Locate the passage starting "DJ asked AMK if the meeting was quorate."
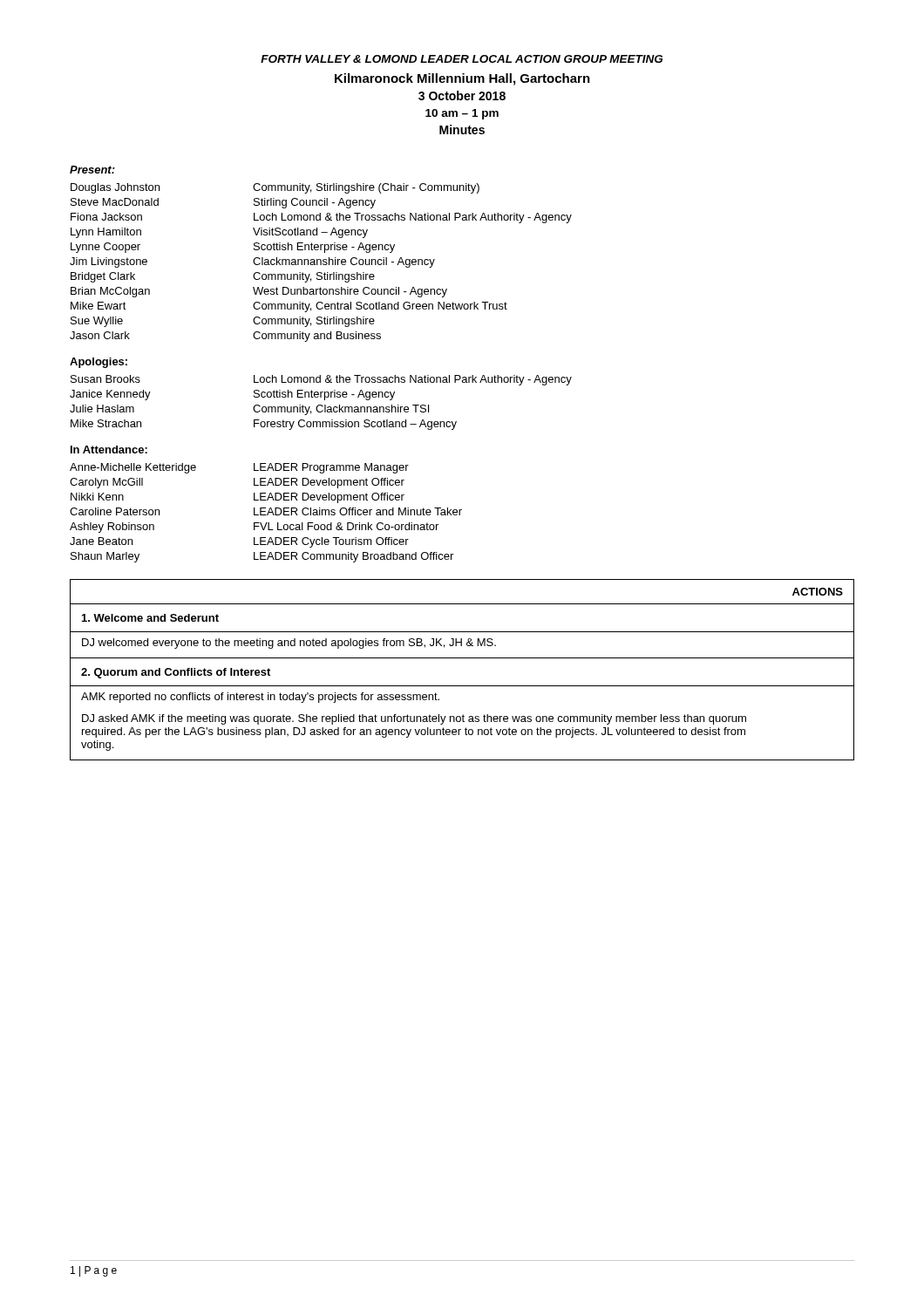Viewport: 924px width, 1308px height. (414, 731)
